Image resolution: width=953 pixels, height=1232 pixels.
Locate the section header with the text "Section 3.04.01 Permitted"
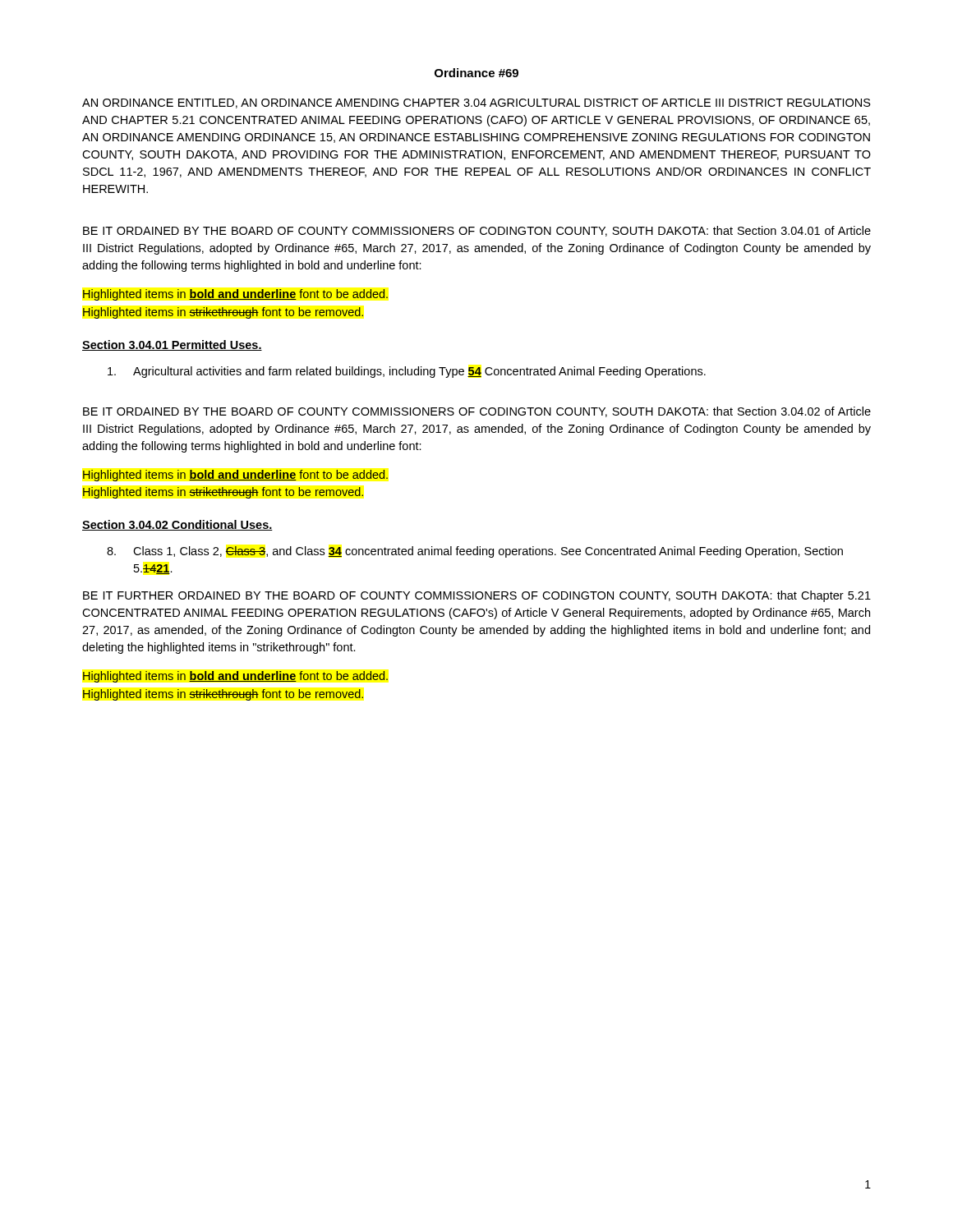172,345
